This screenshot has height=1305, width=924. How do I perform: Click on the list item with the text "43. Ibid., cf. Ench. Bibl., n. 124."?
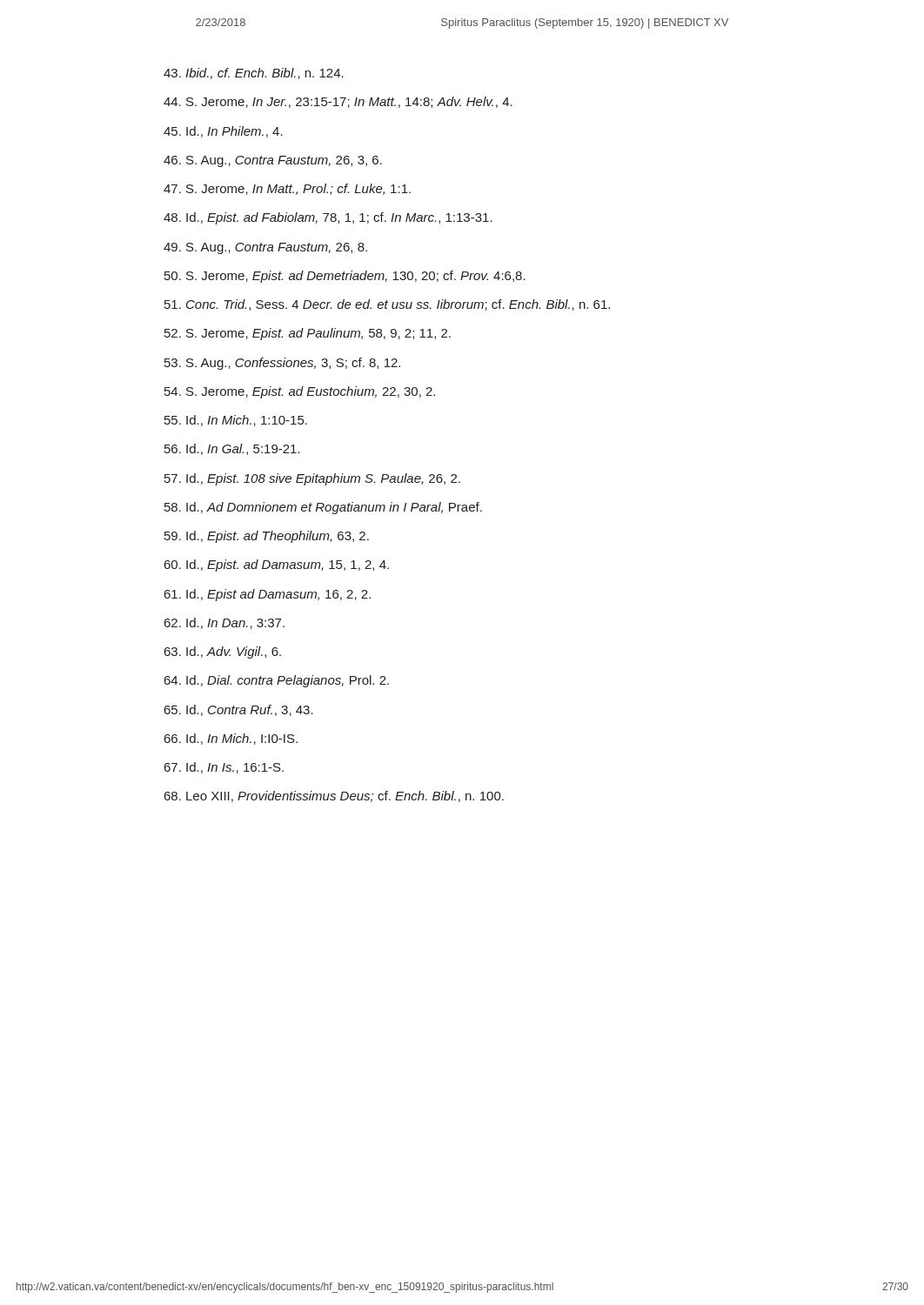coord(254,73)
